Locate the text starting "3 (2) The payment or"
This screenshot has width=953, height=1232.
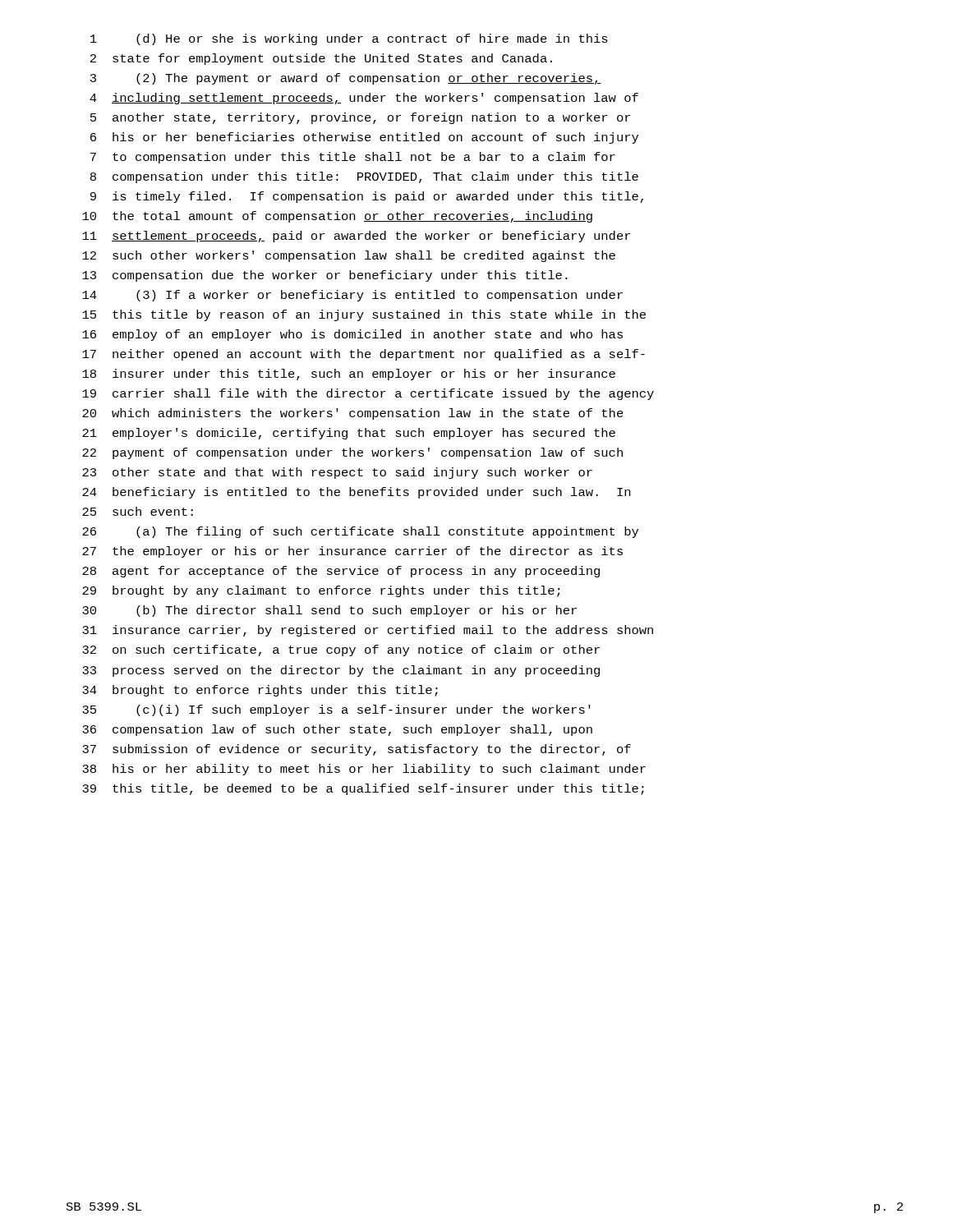(x=485, y=177)
